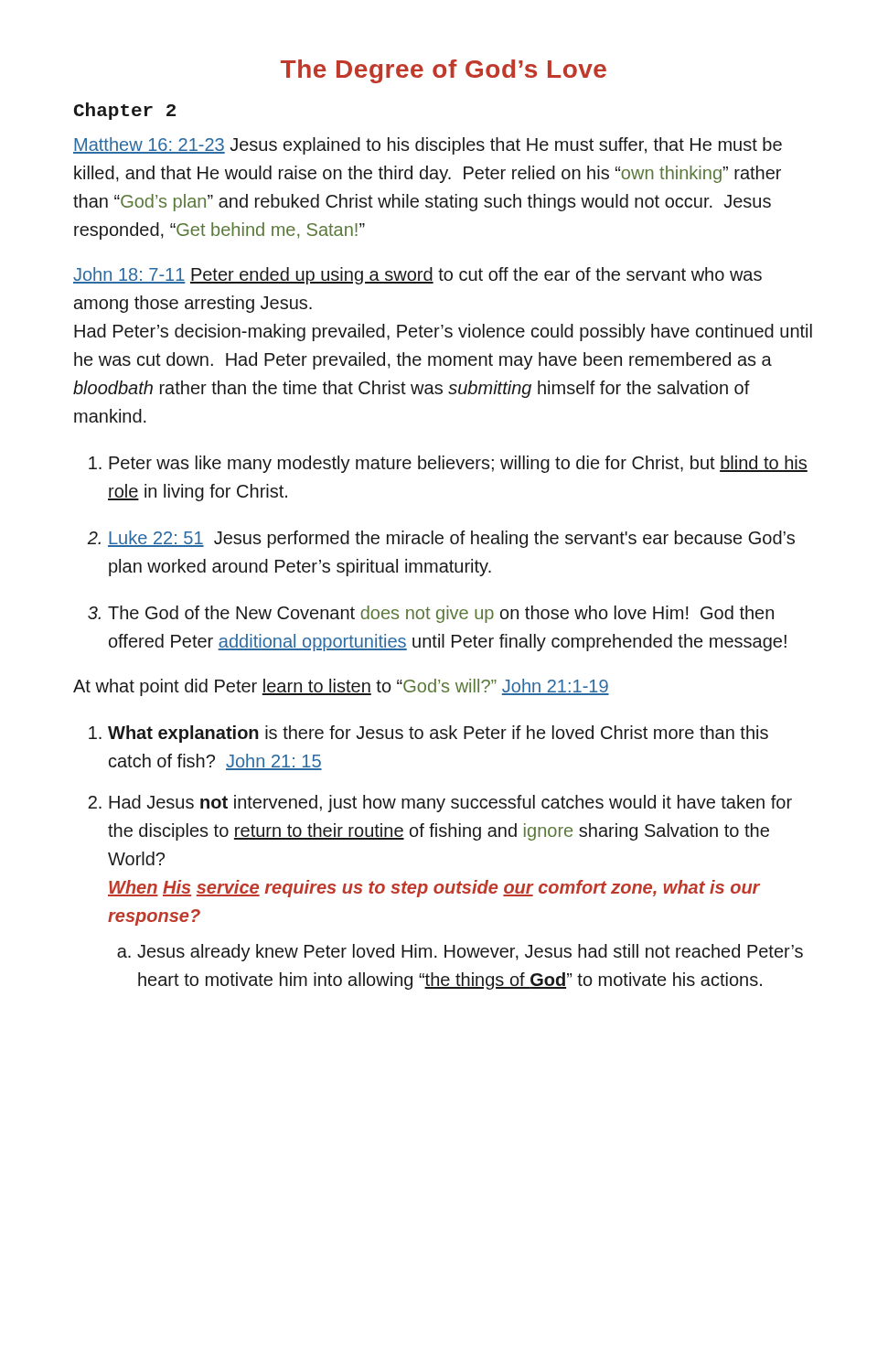Screen dimensions: 1372x888
Task: Locate the region starting "Peter was like many modestly mature believers;"
Action: [x=461, y=477]
